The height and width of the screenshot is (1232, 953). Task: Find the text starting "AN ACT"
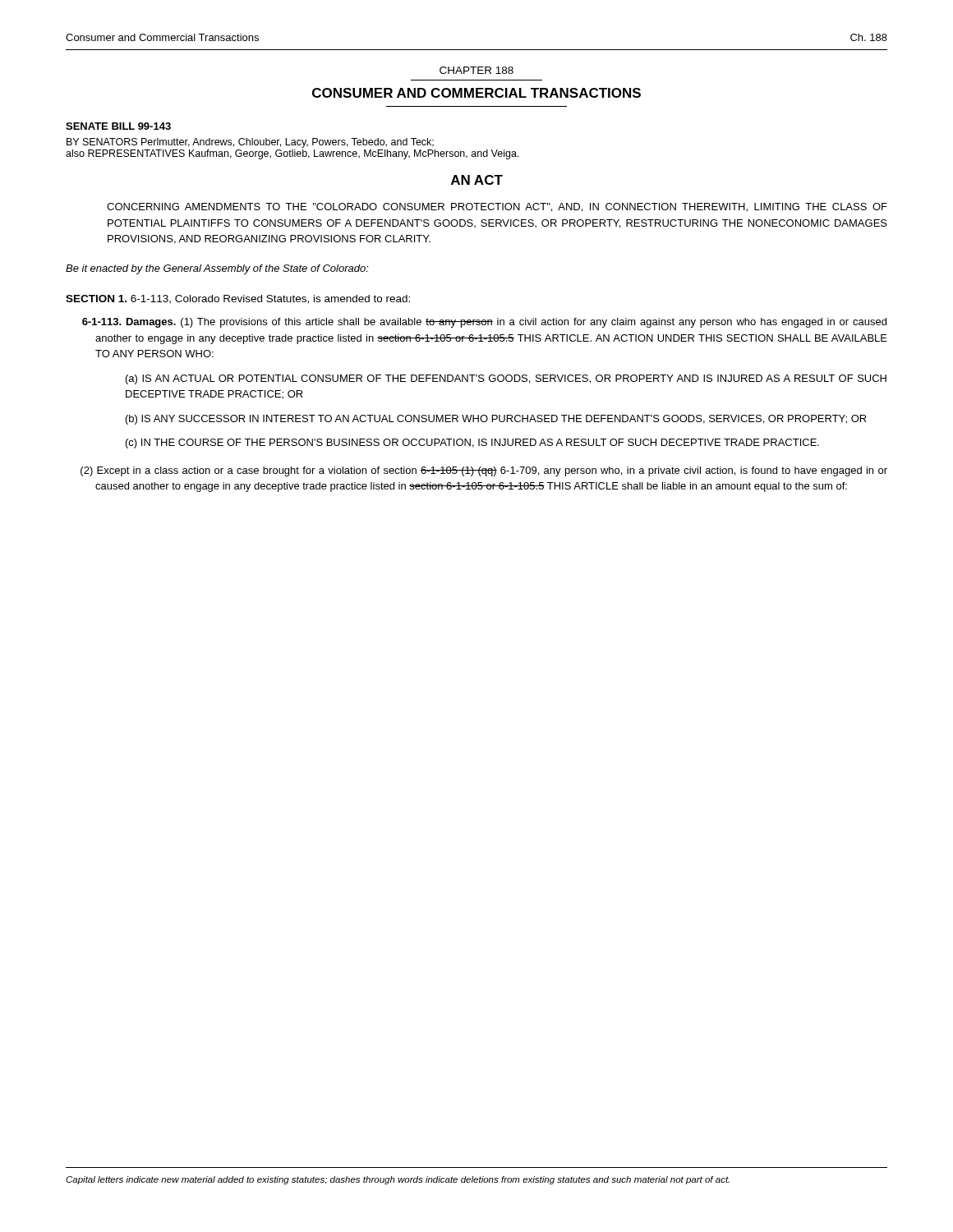pyautogui.click(x=476, y=180)
